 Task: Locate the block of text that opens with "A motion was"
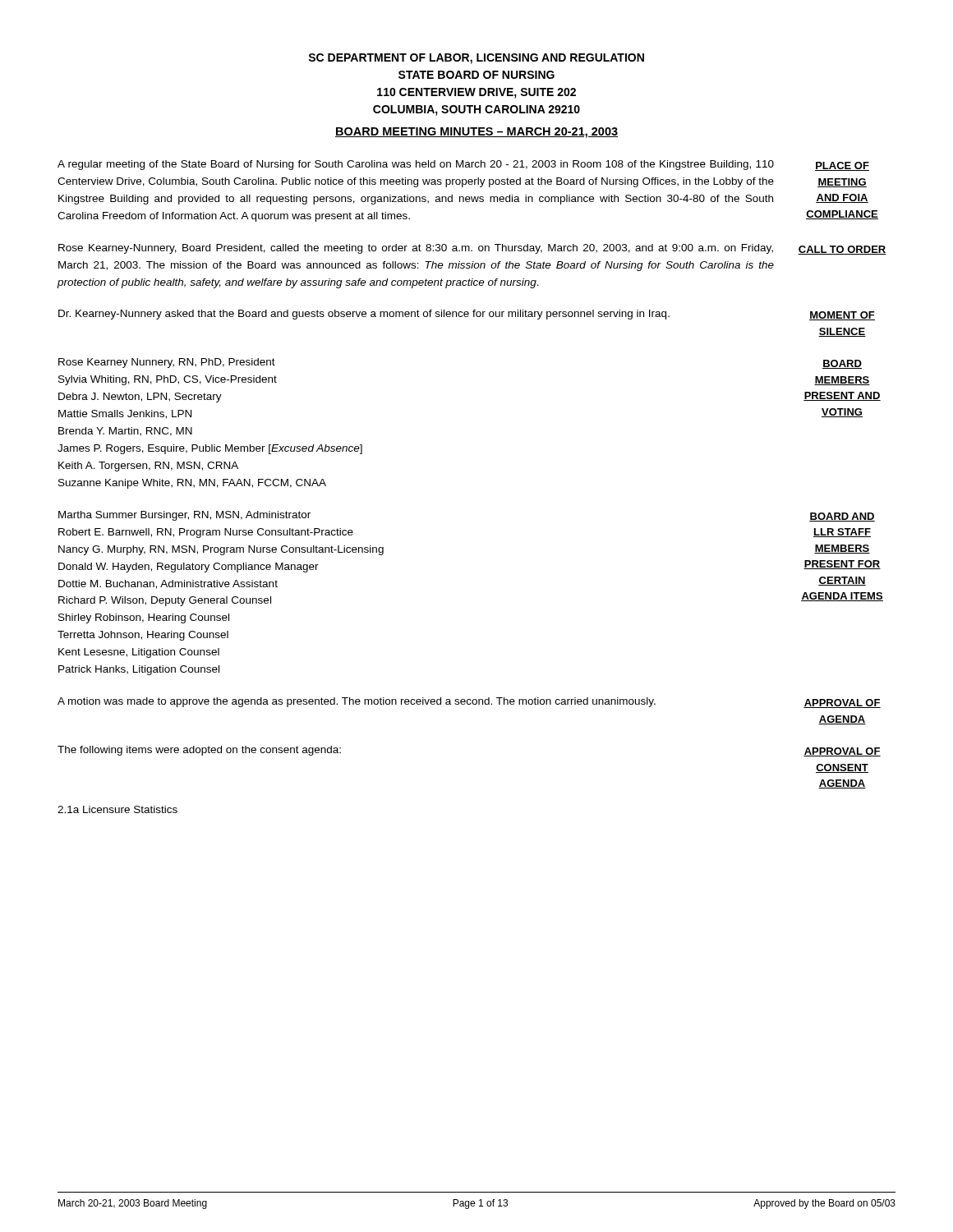[357, 701]
